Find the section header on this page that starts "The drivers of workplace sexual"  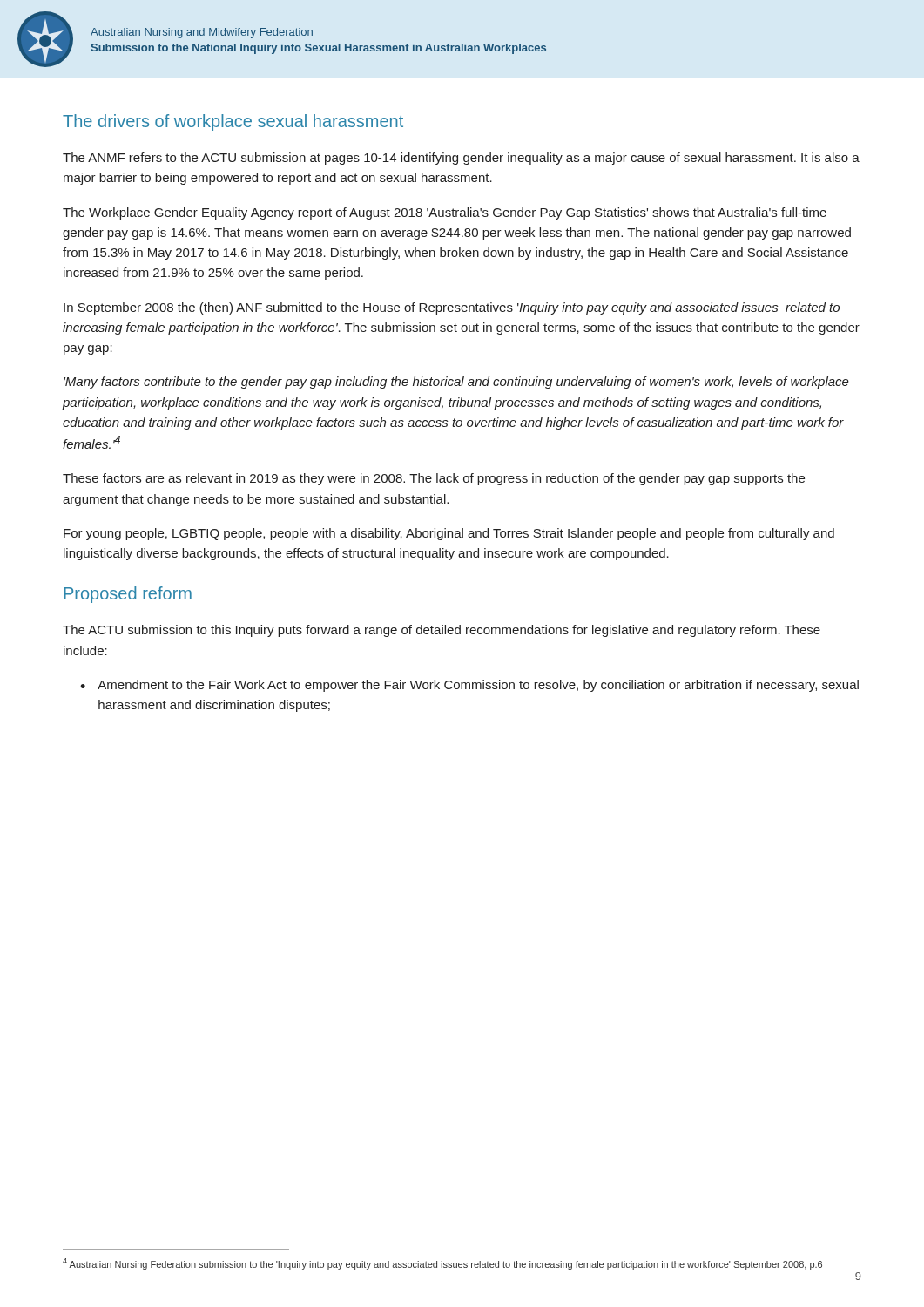233,122
